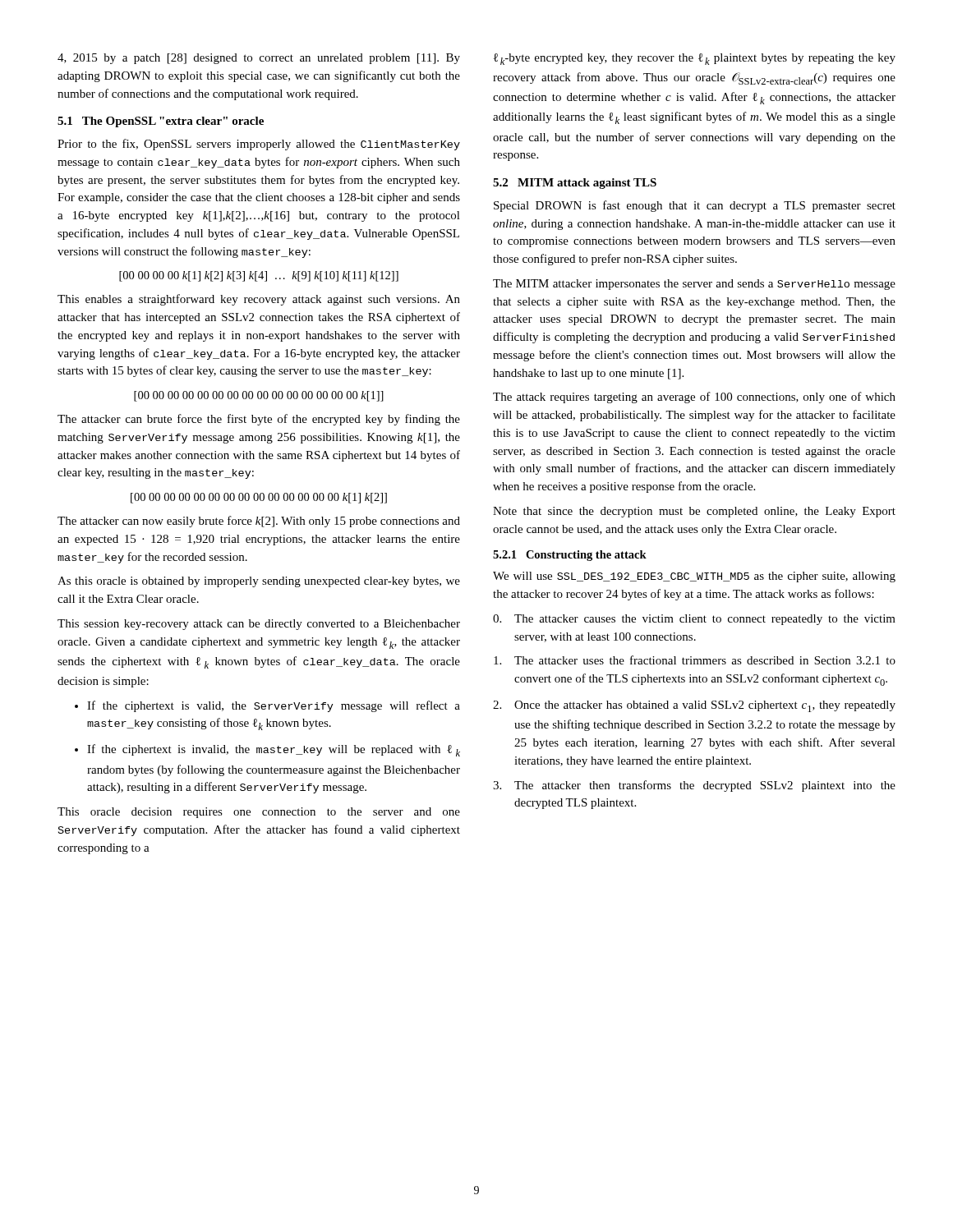Viewport: 953px width, 1232px height.
Task: Select the text starting "[00 00 00 00 k[1] k[2] k[3]"
Action: click(259, 275)
